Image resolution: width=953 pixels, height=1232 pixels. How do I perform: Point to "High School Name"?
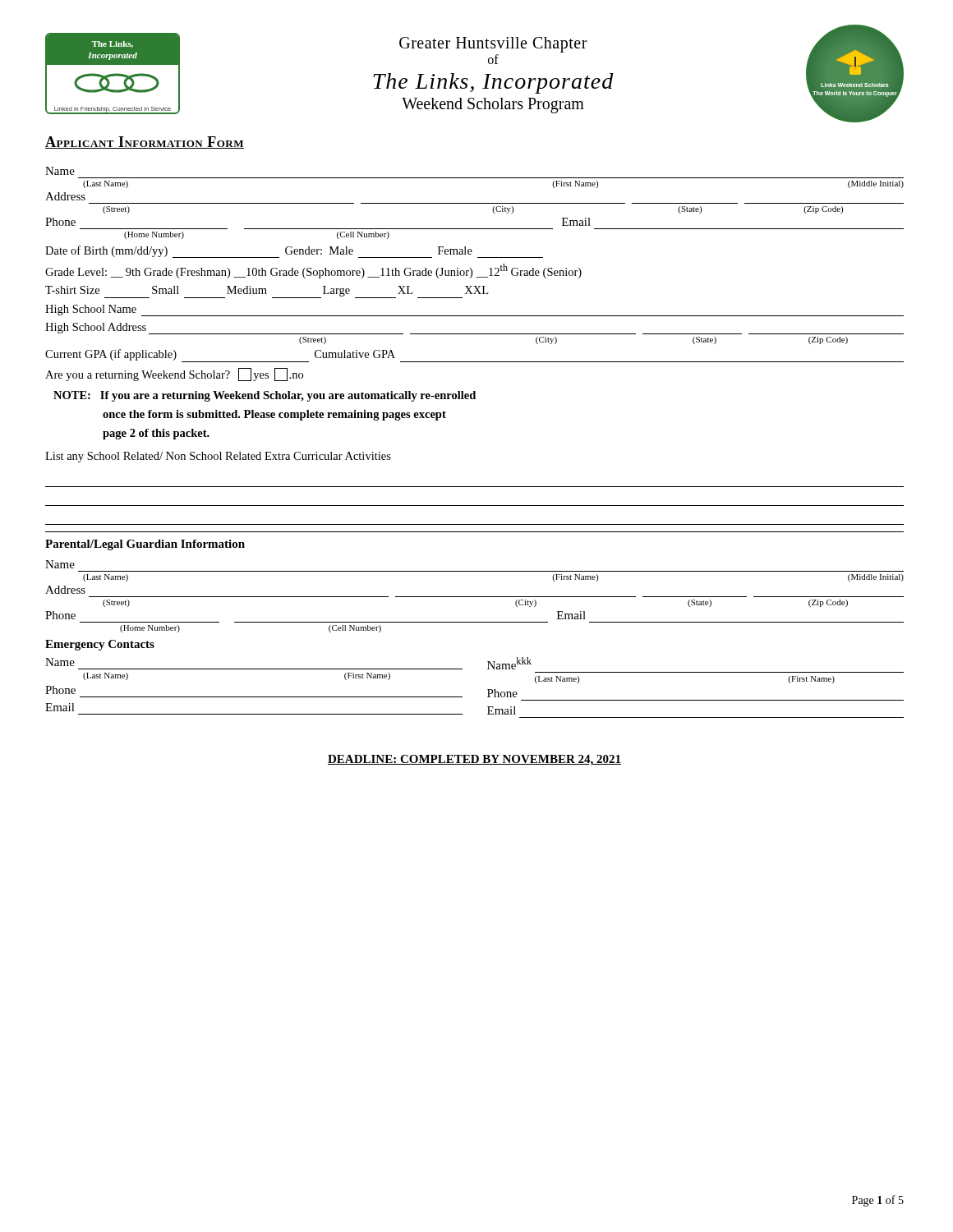point(474,309)
